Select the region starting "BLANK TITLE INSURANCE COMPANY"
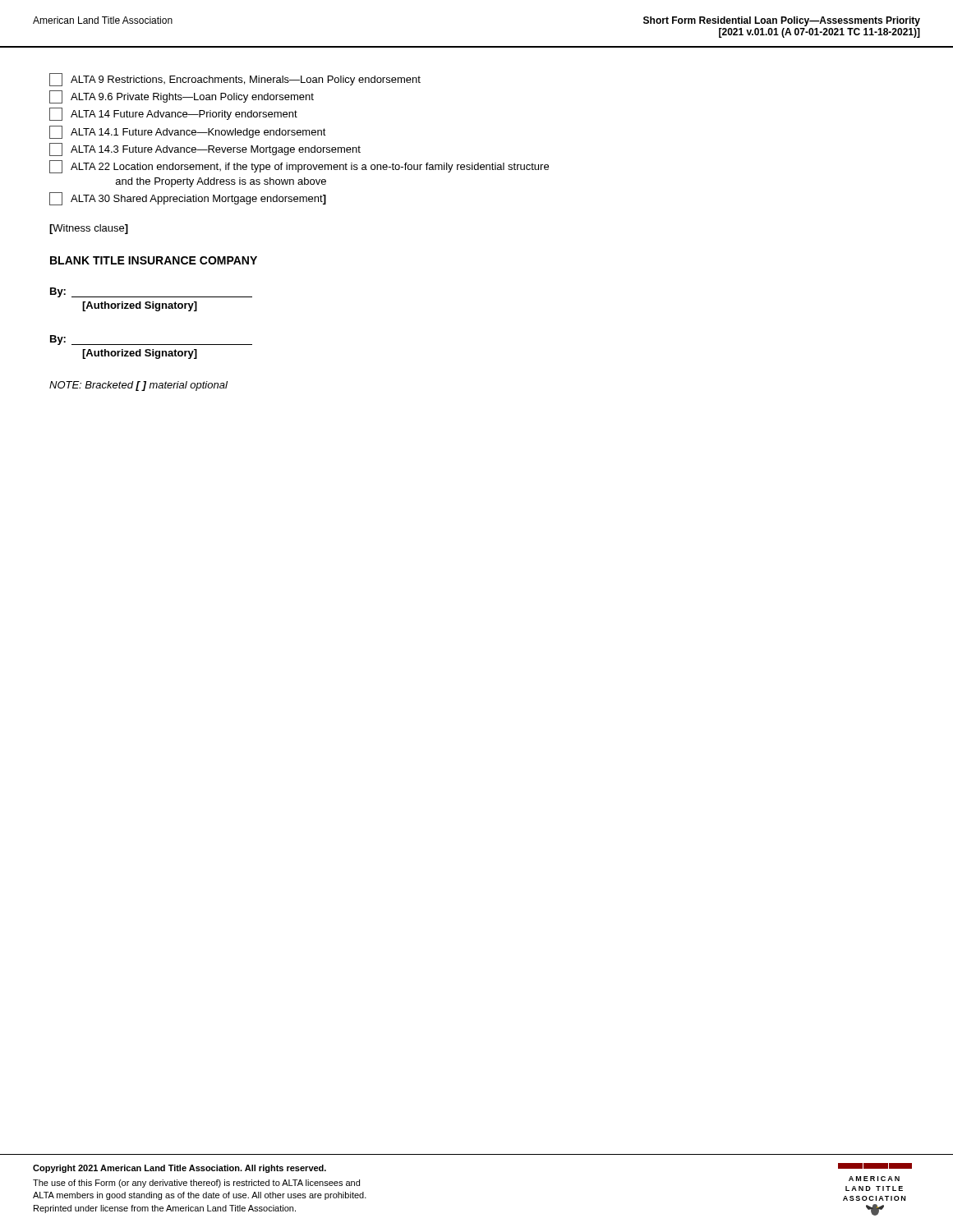The image size is (953, 1232). (x=153, y=260)
